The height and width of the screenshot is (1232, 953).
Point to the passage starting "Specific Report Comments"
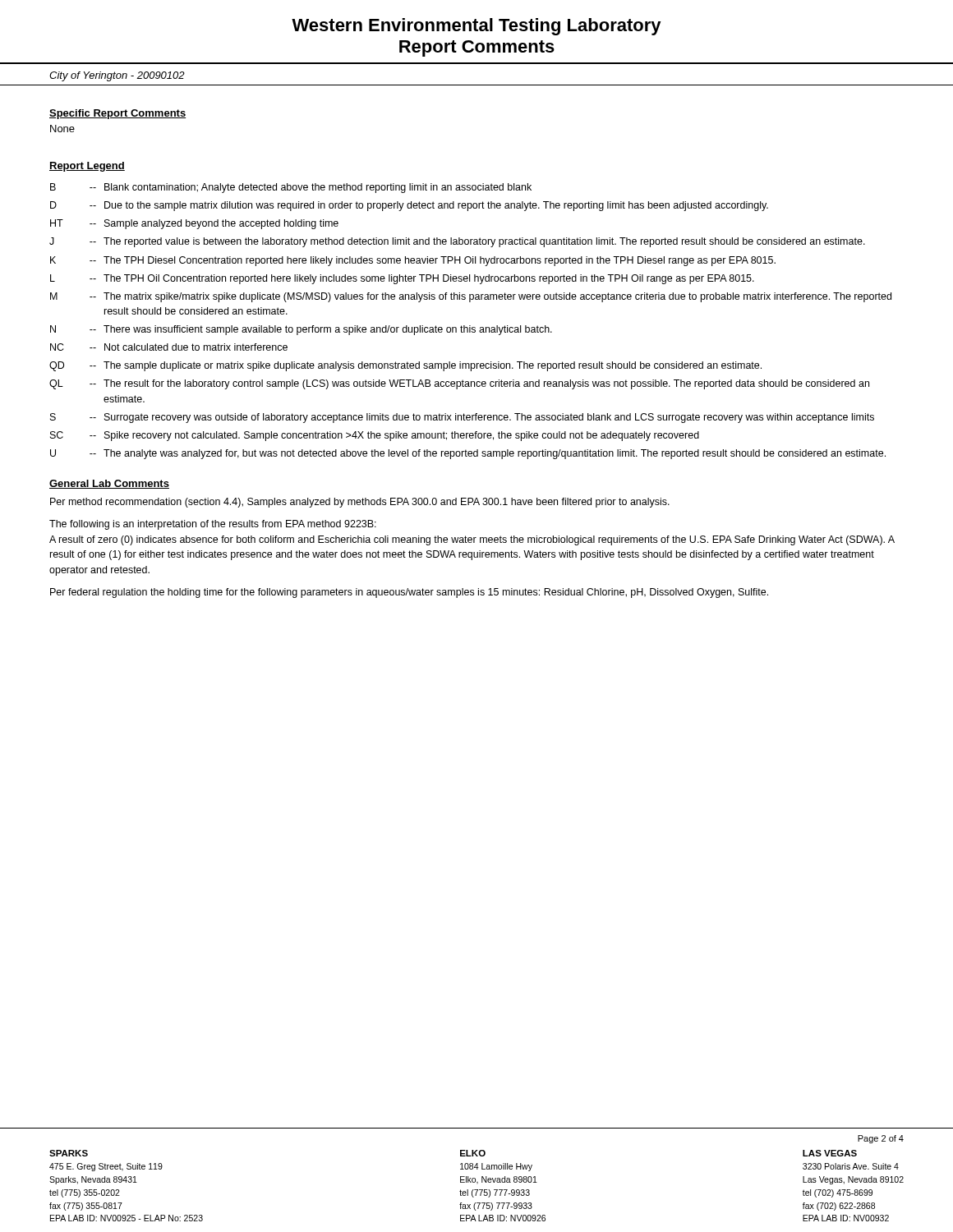(118, 113)
